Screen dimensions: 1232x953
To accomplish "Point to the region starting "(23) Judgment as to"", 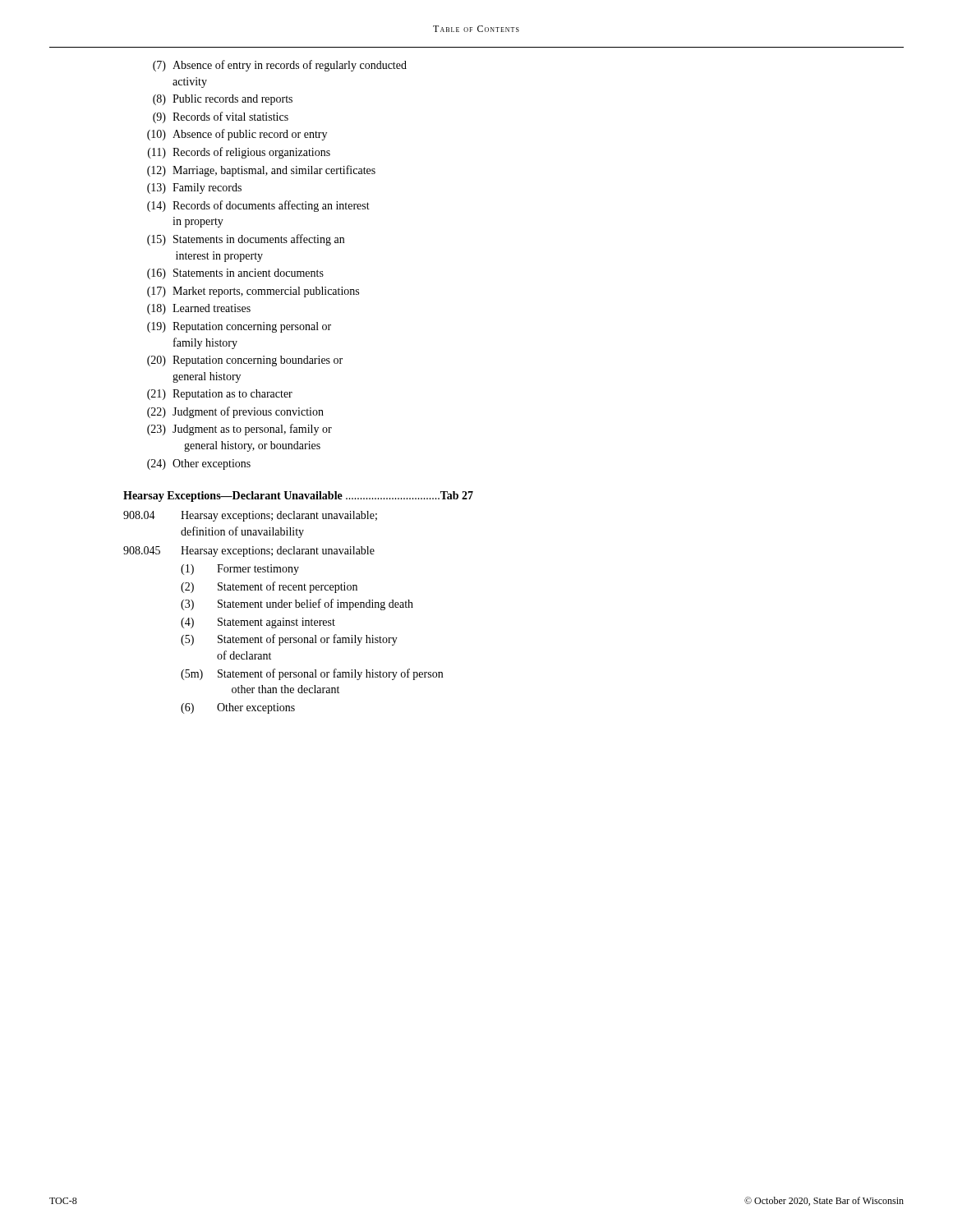I will point(239,430).
